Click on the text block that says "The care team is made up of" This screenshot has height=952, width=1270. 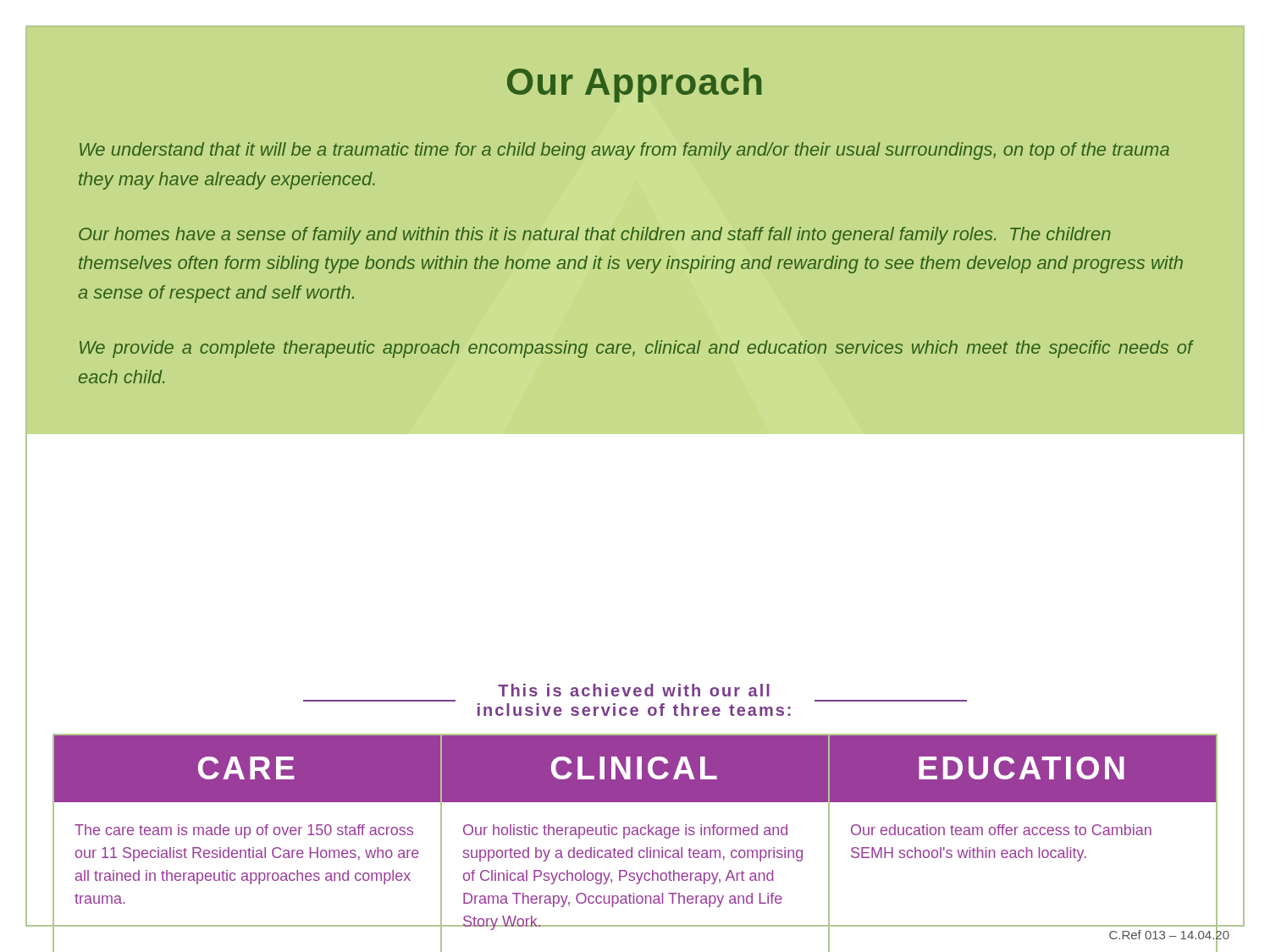[x=247, y=864]
